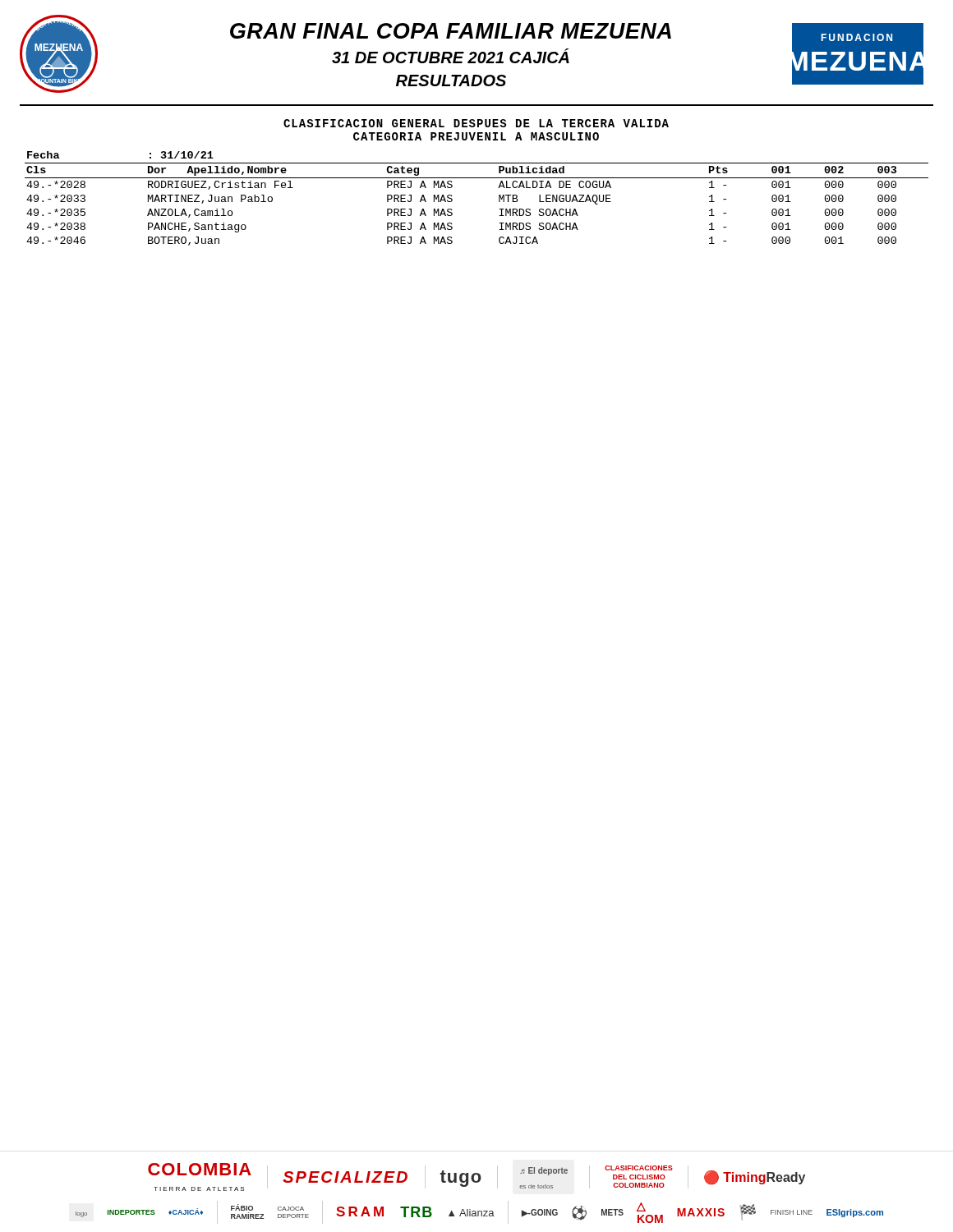Find "31 DE OCTUBRE 2021 CAJICÁ RESULTADOS" on this page

coord(451,69)
